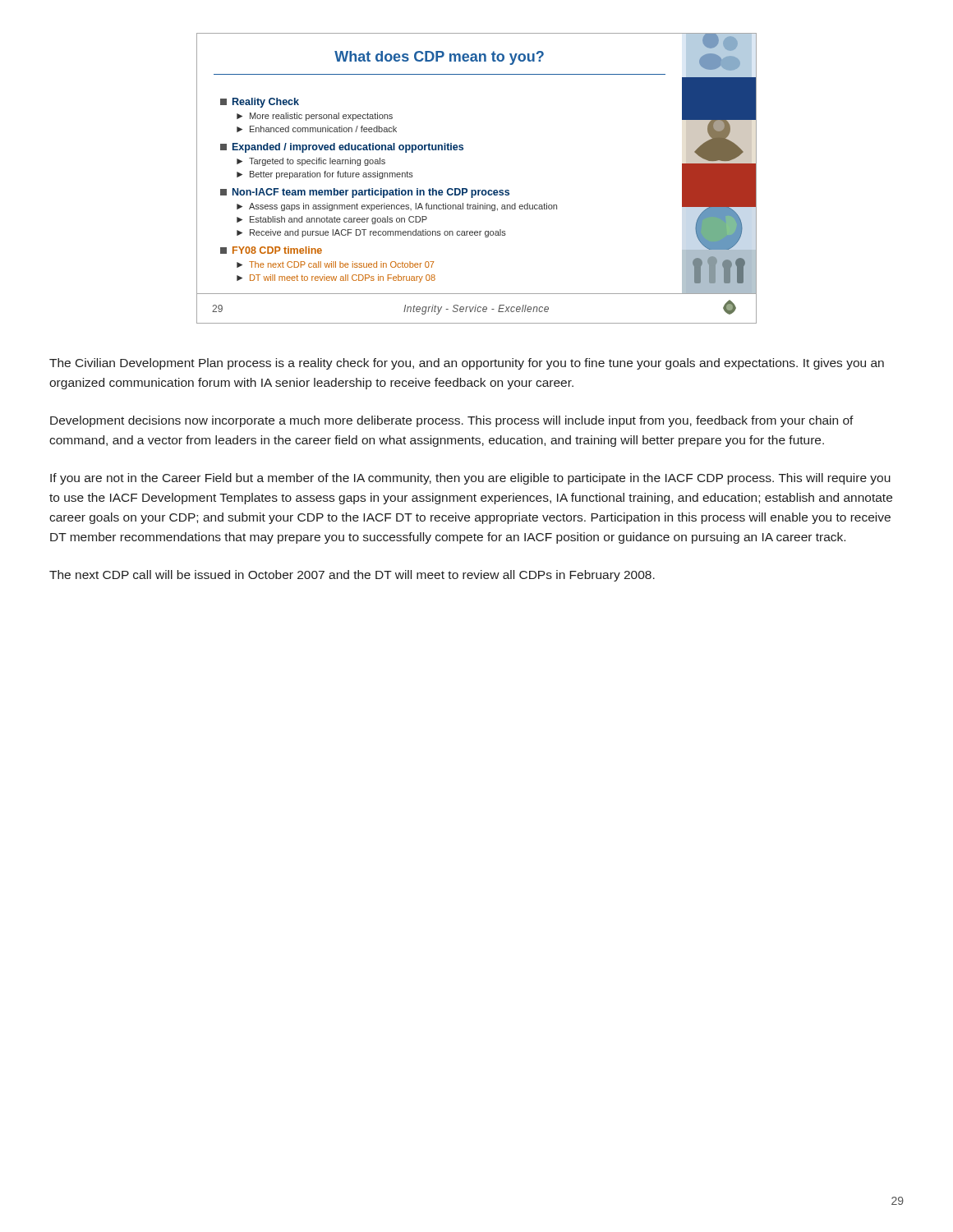
Task: Click the passage that begins "Development decisions now incorporate a much"
Action: [451, 430]
